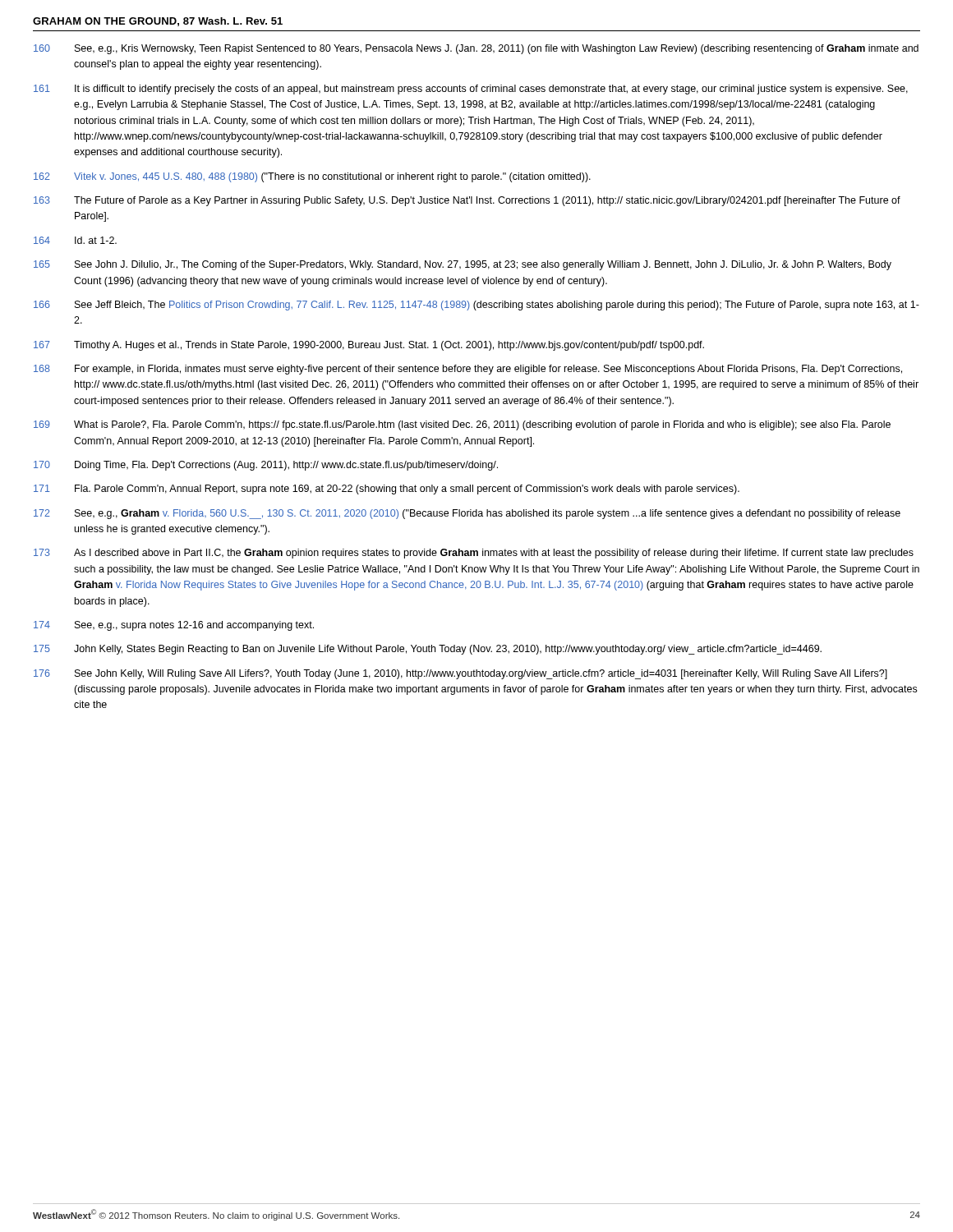Where is the passage that starts "169 What is Parole?, Fla. Parole Comm'n, https://"?

pyautogui.click(x=476, y=433)
